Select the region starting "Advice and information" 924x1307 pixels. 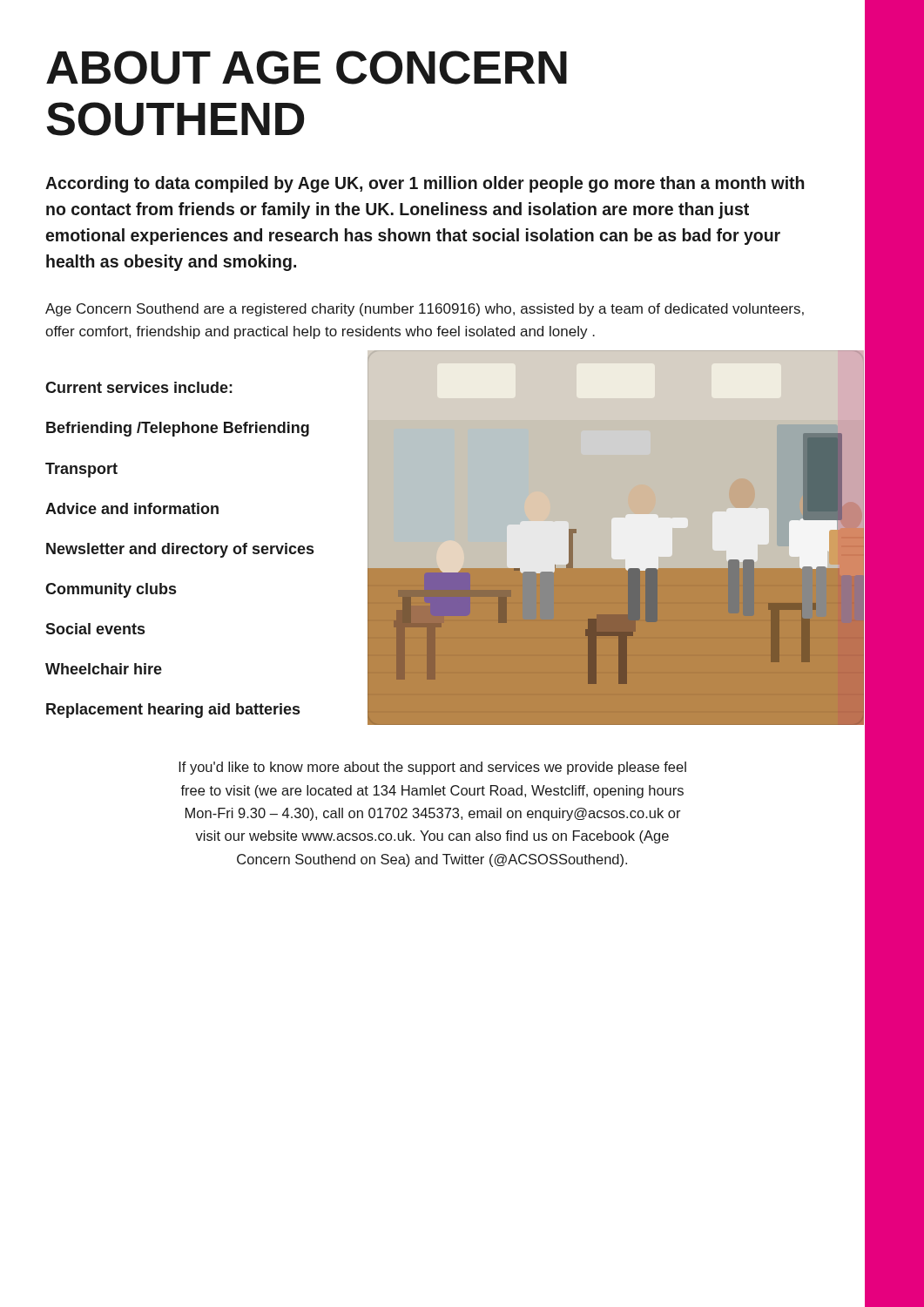(x=132, y=509)
